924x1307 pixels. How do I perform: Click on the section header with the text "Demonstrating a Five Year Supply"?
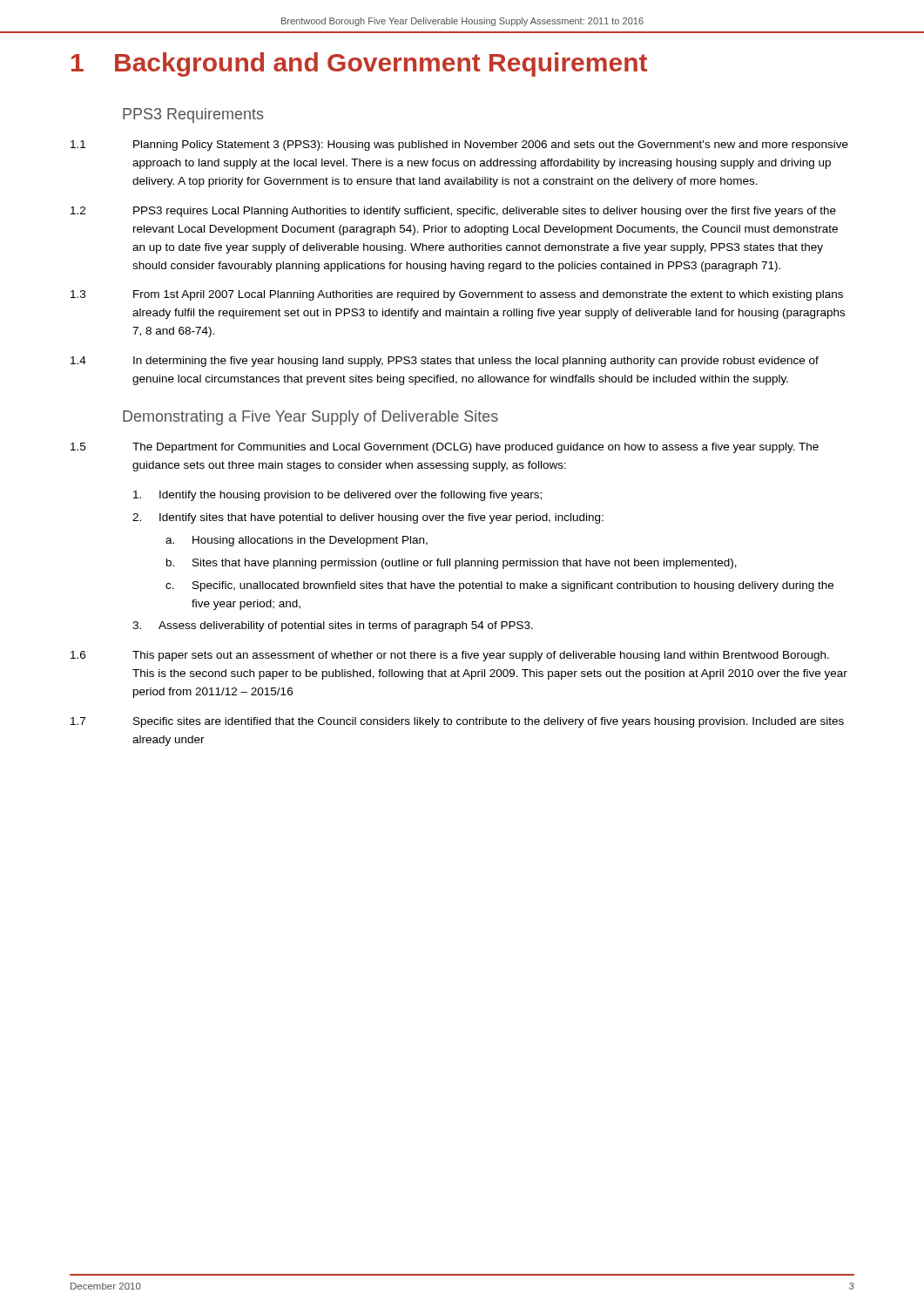click(310, 417)
